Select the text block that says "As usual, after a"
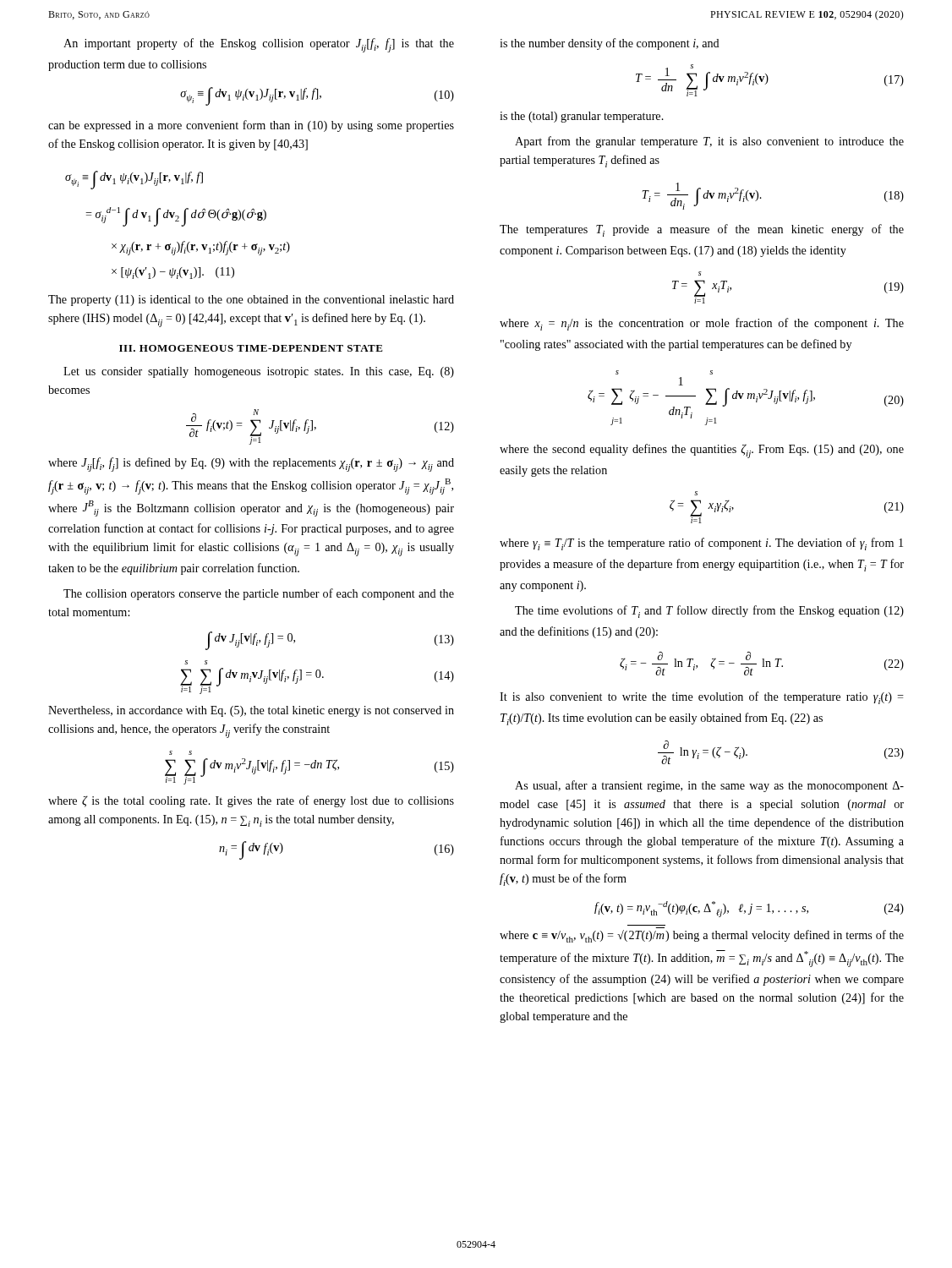This screenshot has height=1268, width=952. coord(702,833)
